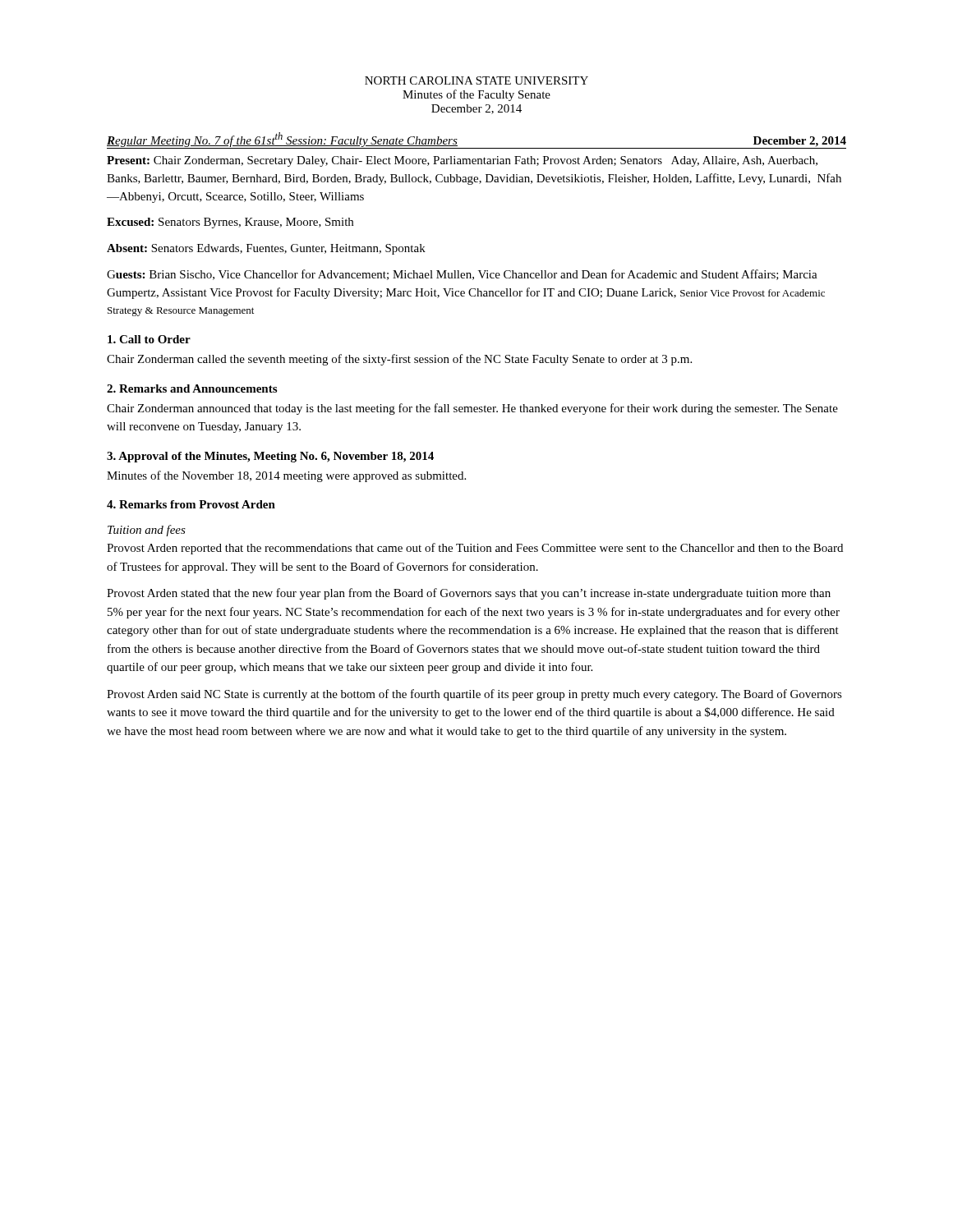The width and height of the screenshot is (953, 1232).
Task: Click on the section header containing "4. Remarks from"
Action: tap(191, 504)
